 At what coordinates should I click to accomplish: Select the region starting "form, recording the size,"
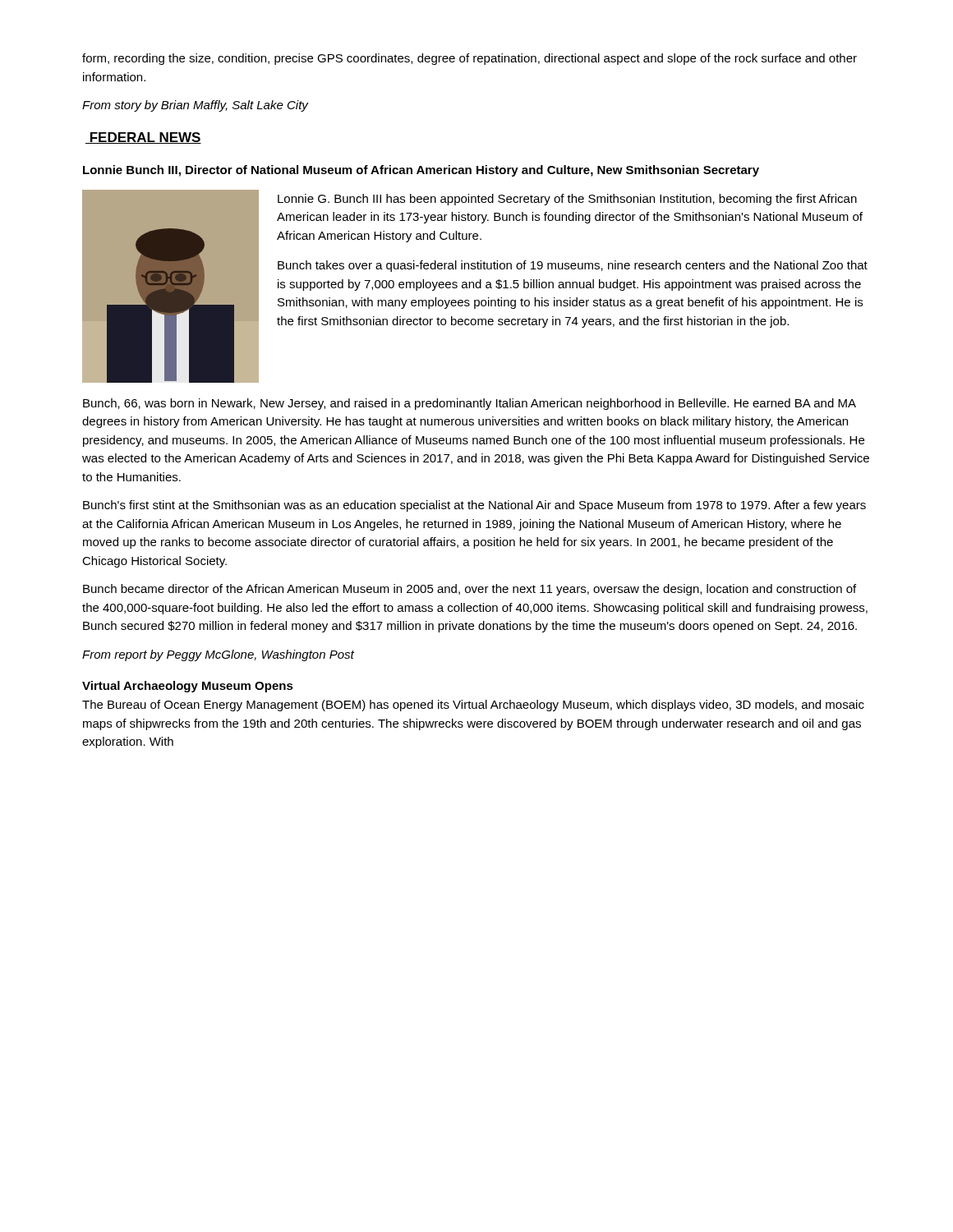click(x=470, y=67)
